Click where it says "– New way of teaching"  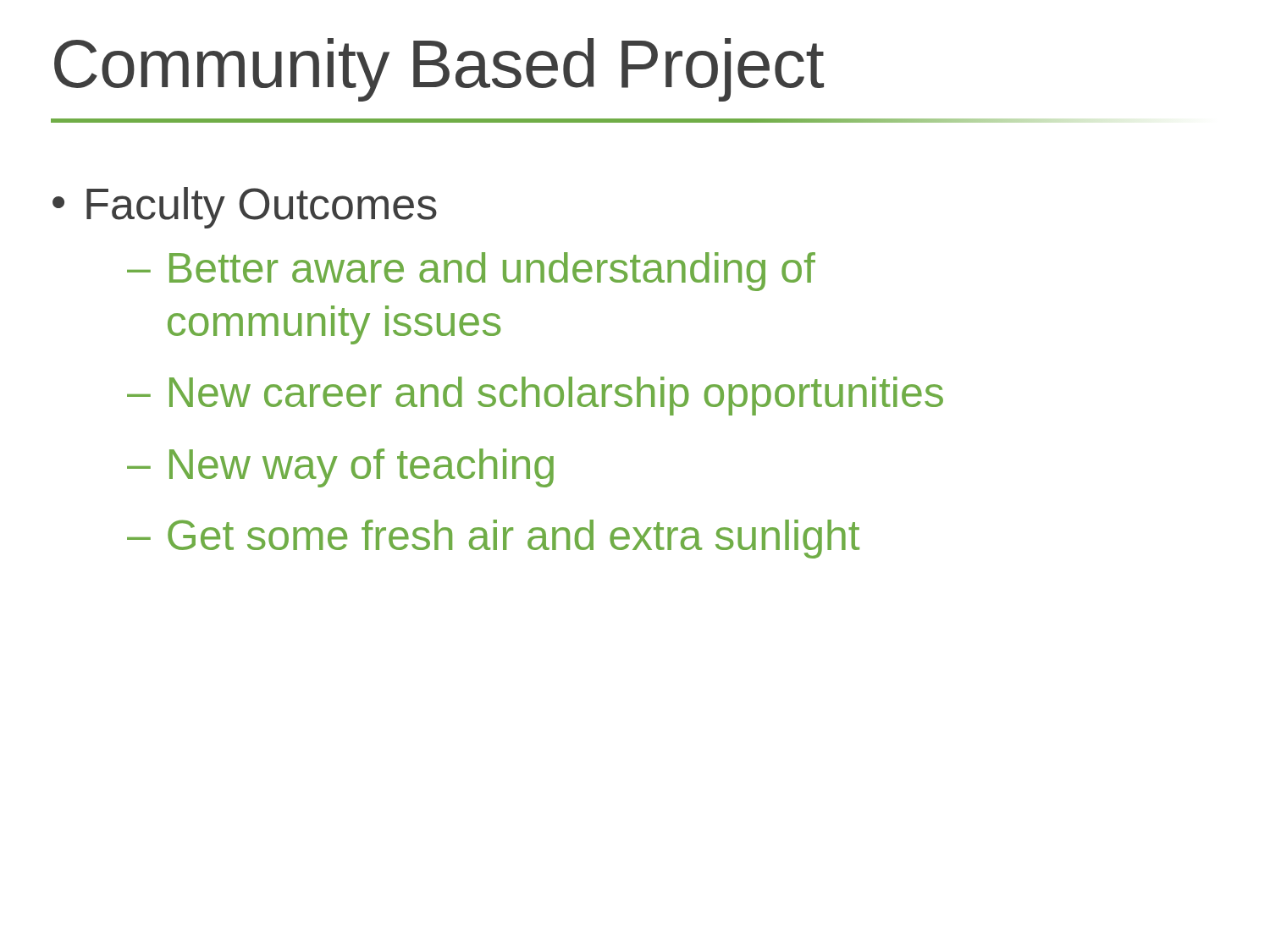[342, 465]
